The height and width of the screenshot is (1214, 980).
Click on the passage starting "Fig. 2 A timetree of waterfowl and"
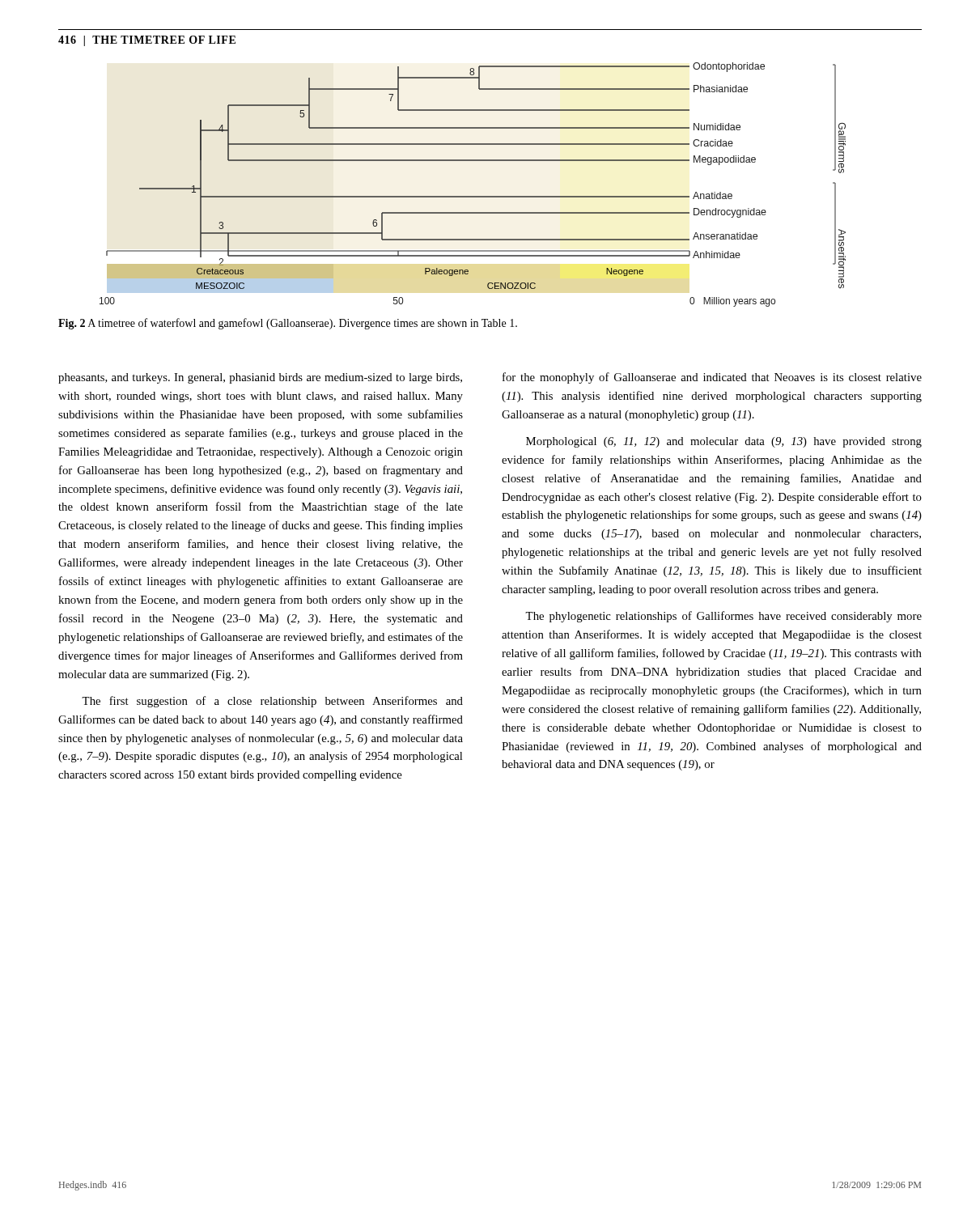288,323
